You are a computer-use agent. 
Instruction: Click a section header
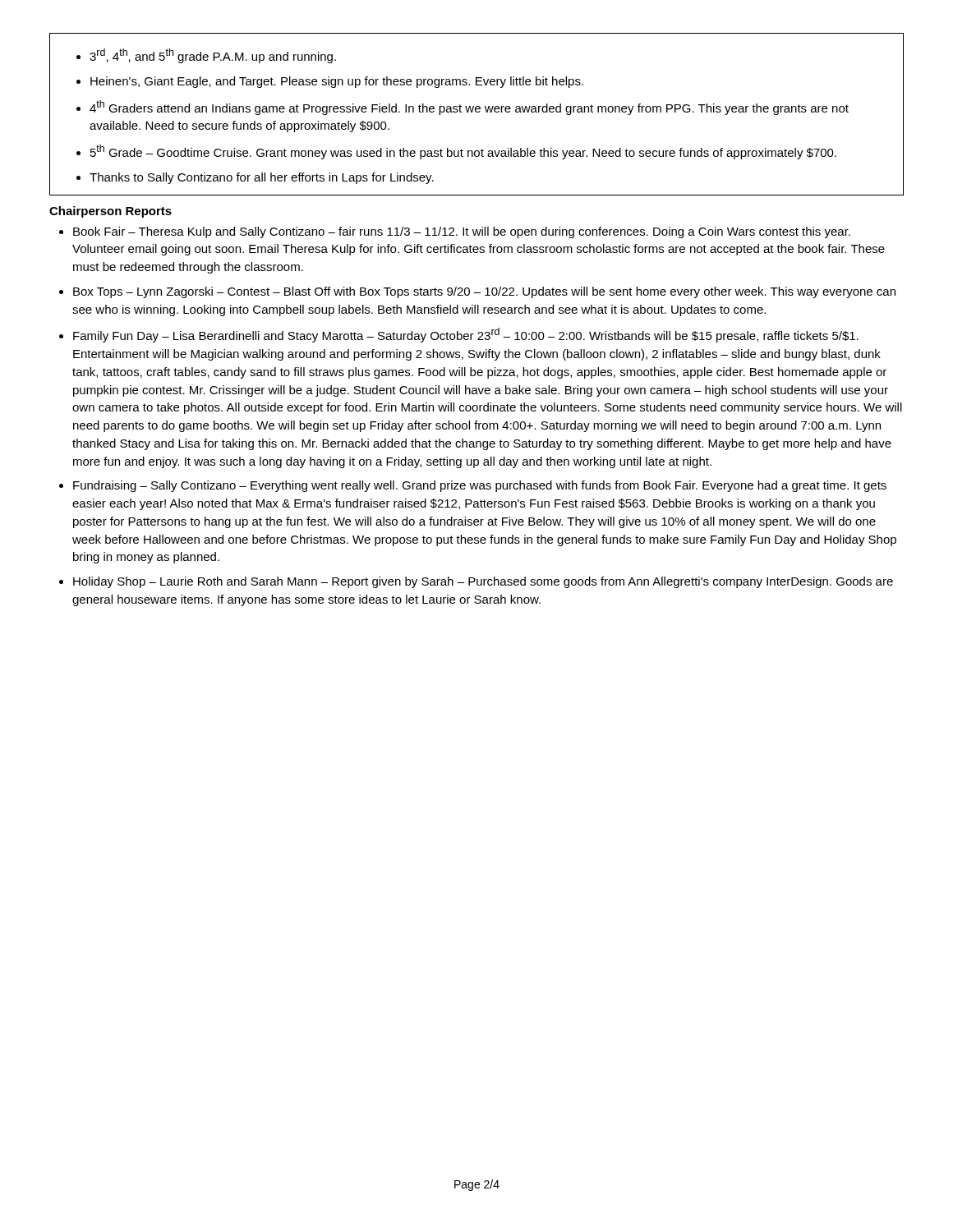click(111, 210)
